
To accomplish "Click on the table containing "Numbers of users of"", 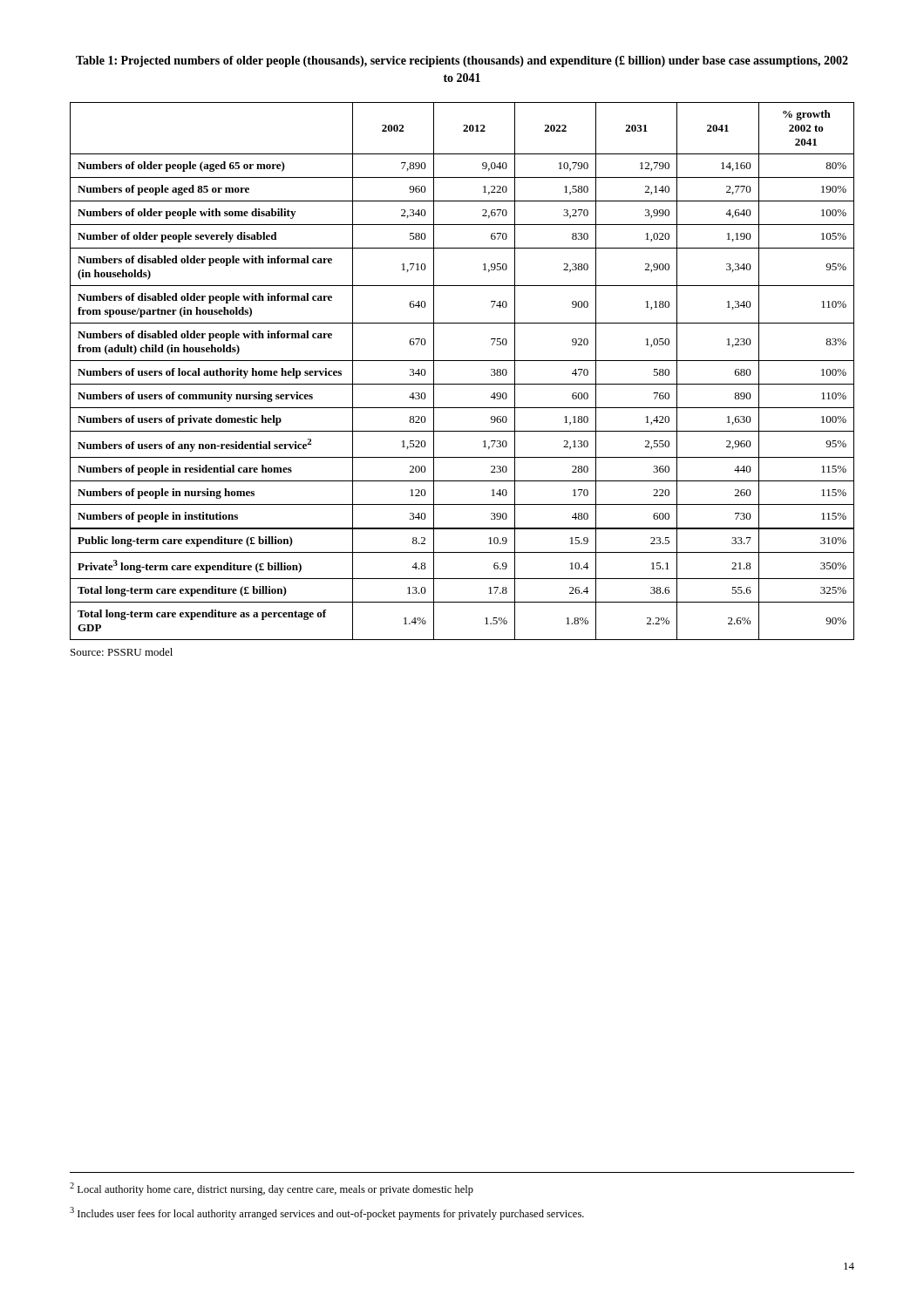I will click(462, 371).
